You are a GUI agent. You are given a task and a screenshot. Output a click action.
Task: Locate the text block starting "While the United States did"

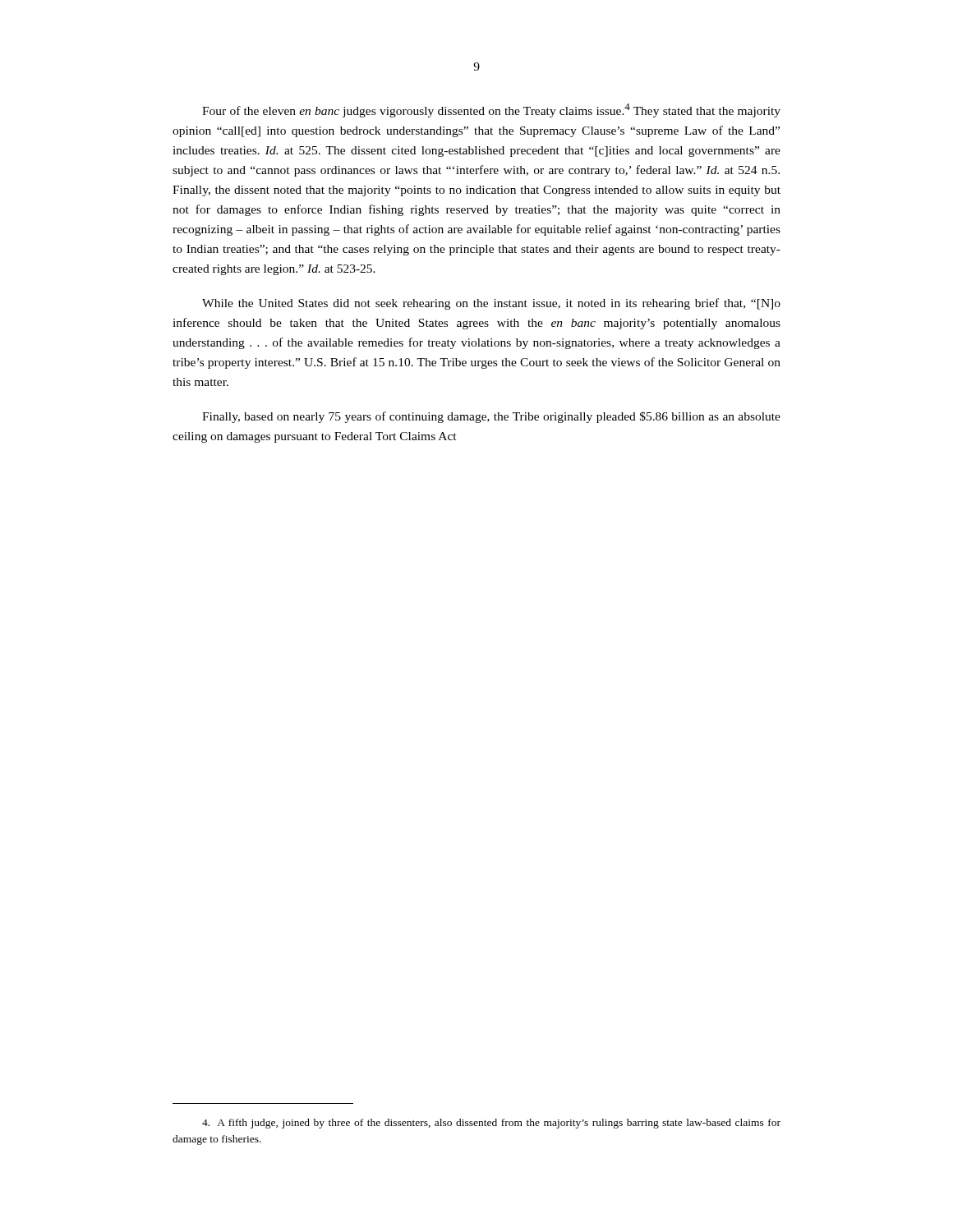point(476,342)
